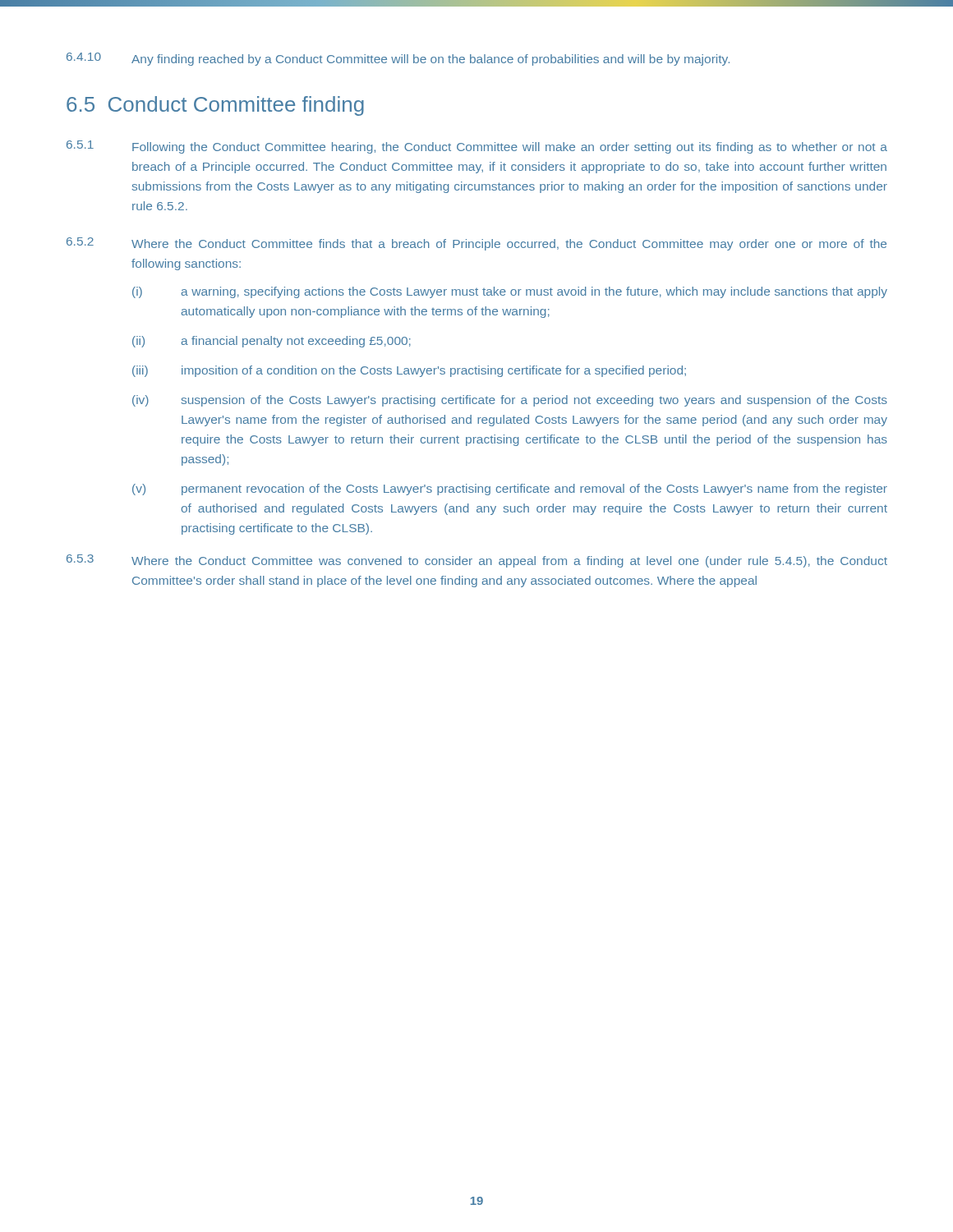Find the section header that says "6.5 Conduct Committee finding"
Screen dimensions: 1232x953
pos(215,104)
